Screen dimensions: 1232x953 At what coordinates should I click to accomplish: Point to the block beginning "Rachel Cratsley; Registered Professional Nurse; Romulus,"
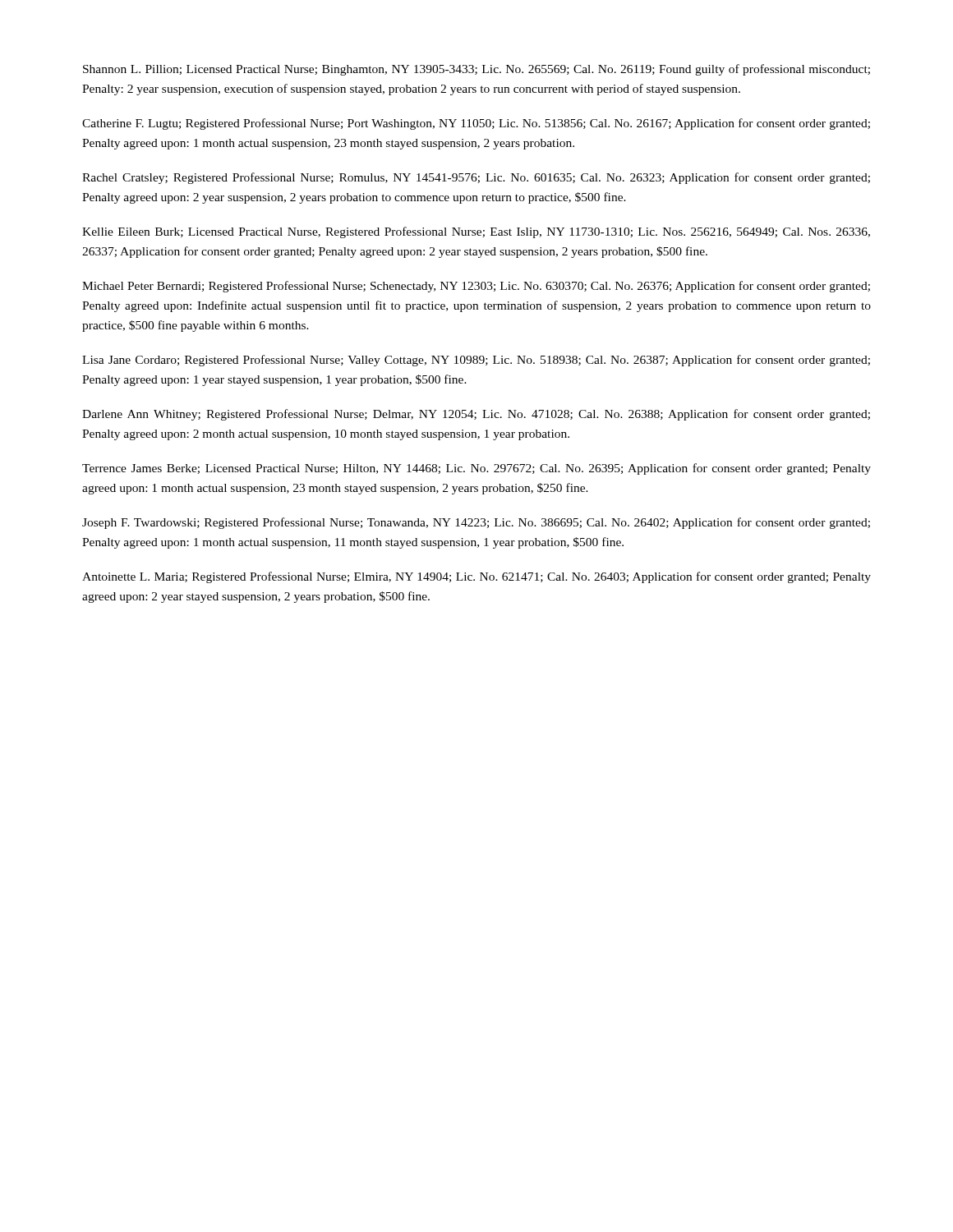[x=476, y=187]
